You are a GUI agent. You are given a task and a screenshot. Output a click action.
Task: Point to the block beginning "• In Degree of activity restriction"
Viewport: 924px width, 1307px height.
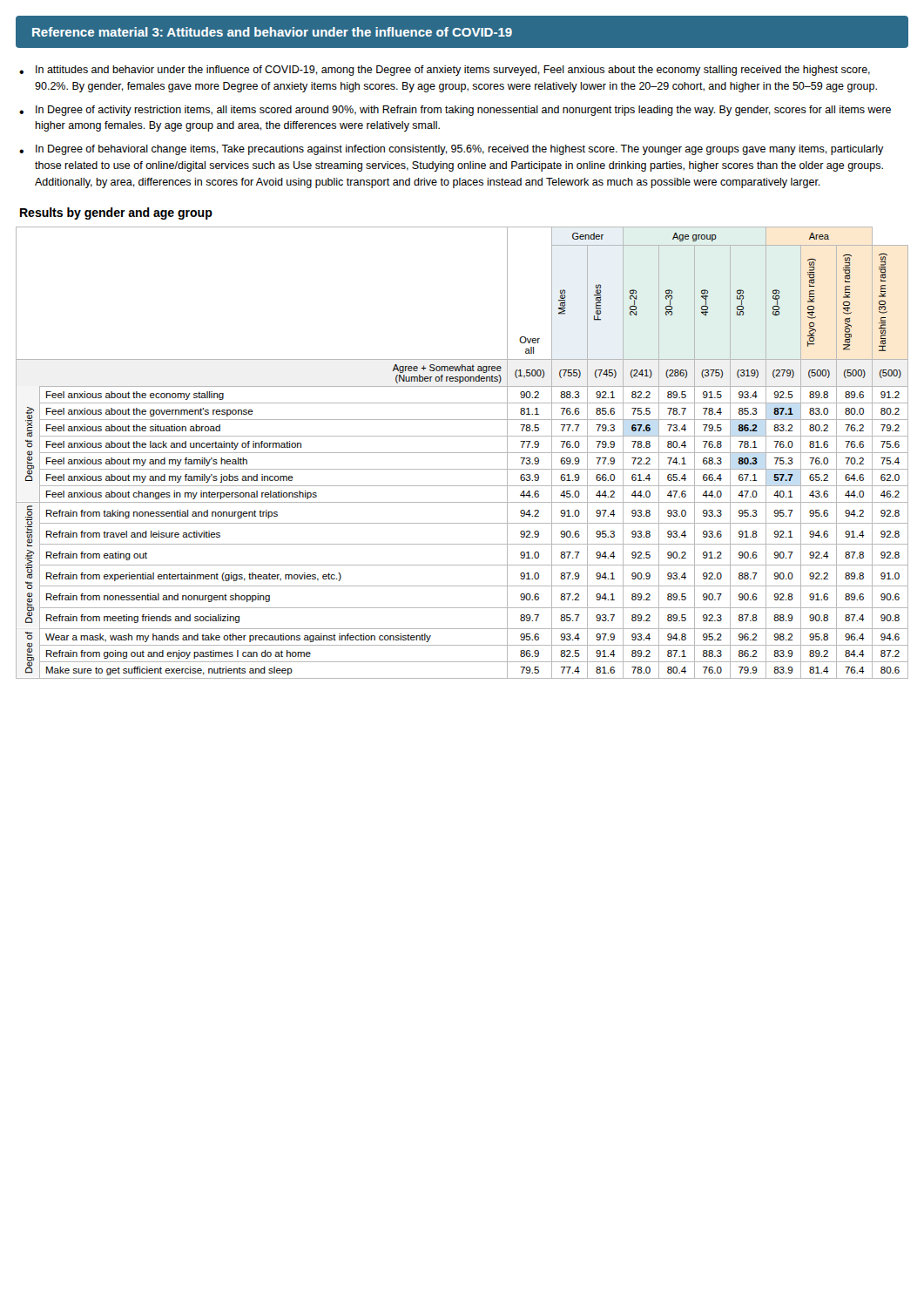[x=462, y=118]
